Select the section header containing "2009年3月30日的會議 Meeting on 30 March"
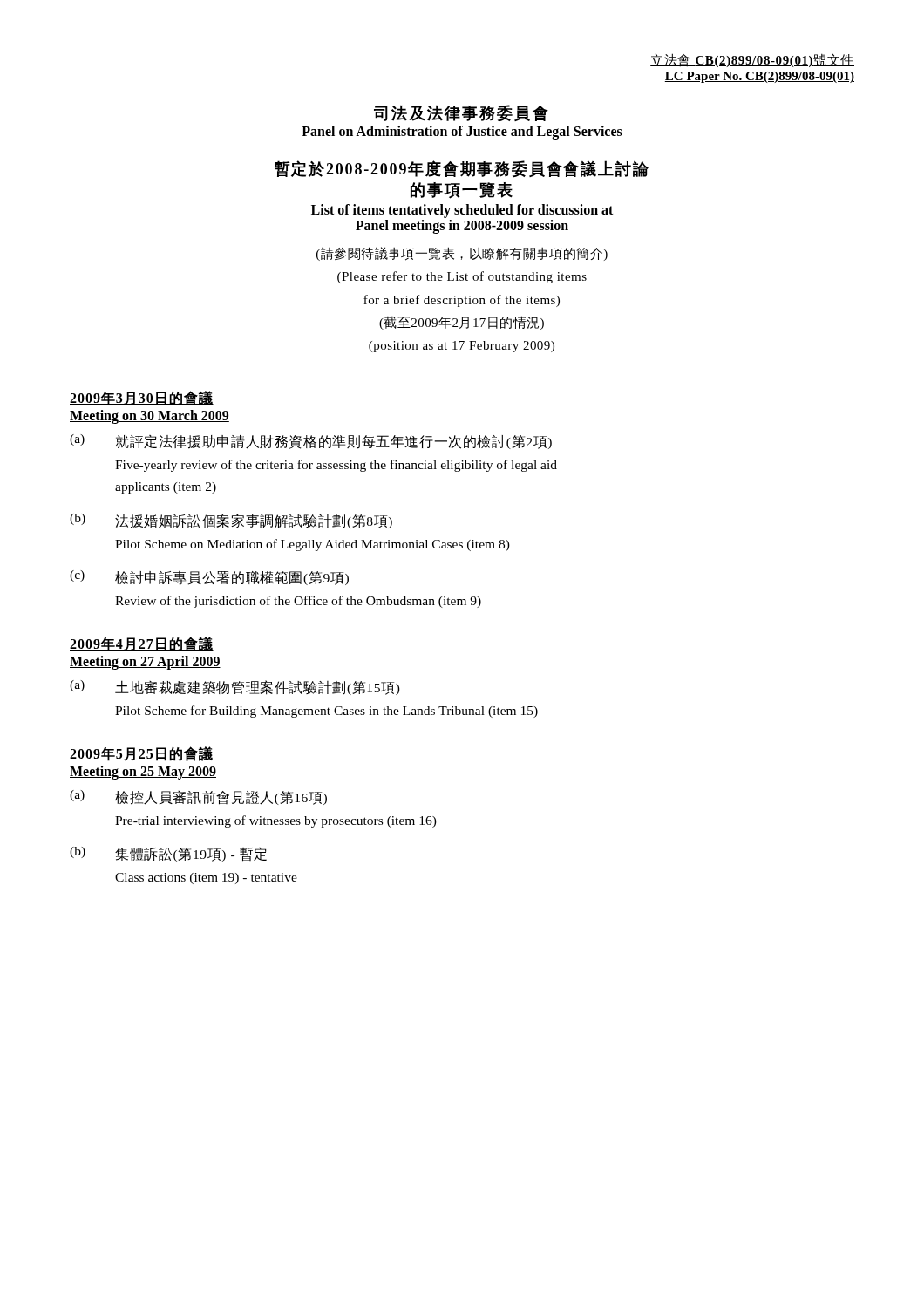This screenshot has height=1308, width=924. coord(149,407)
